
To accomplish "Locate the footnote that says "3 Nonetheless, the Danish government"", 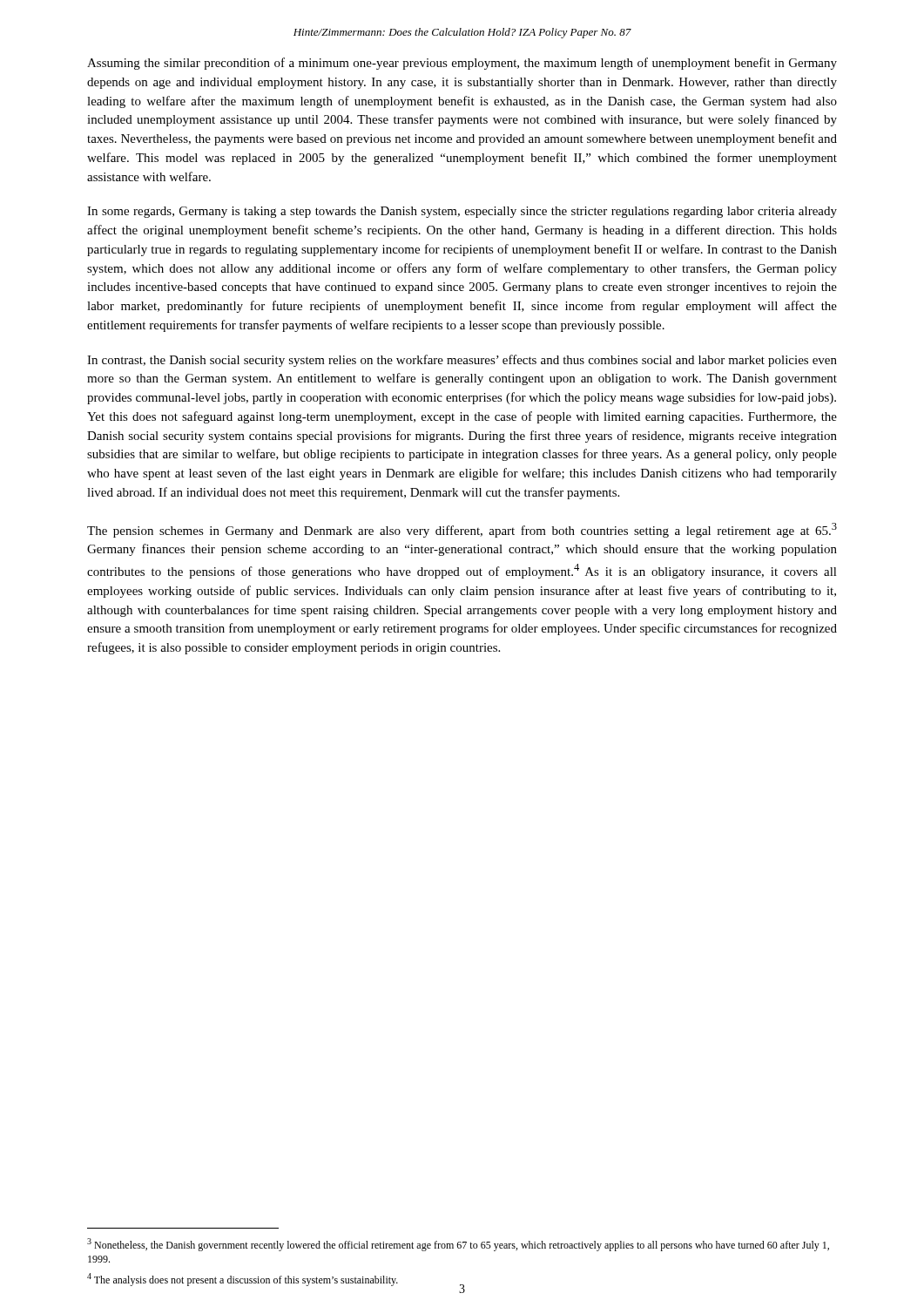I will tap(458, 1251).
